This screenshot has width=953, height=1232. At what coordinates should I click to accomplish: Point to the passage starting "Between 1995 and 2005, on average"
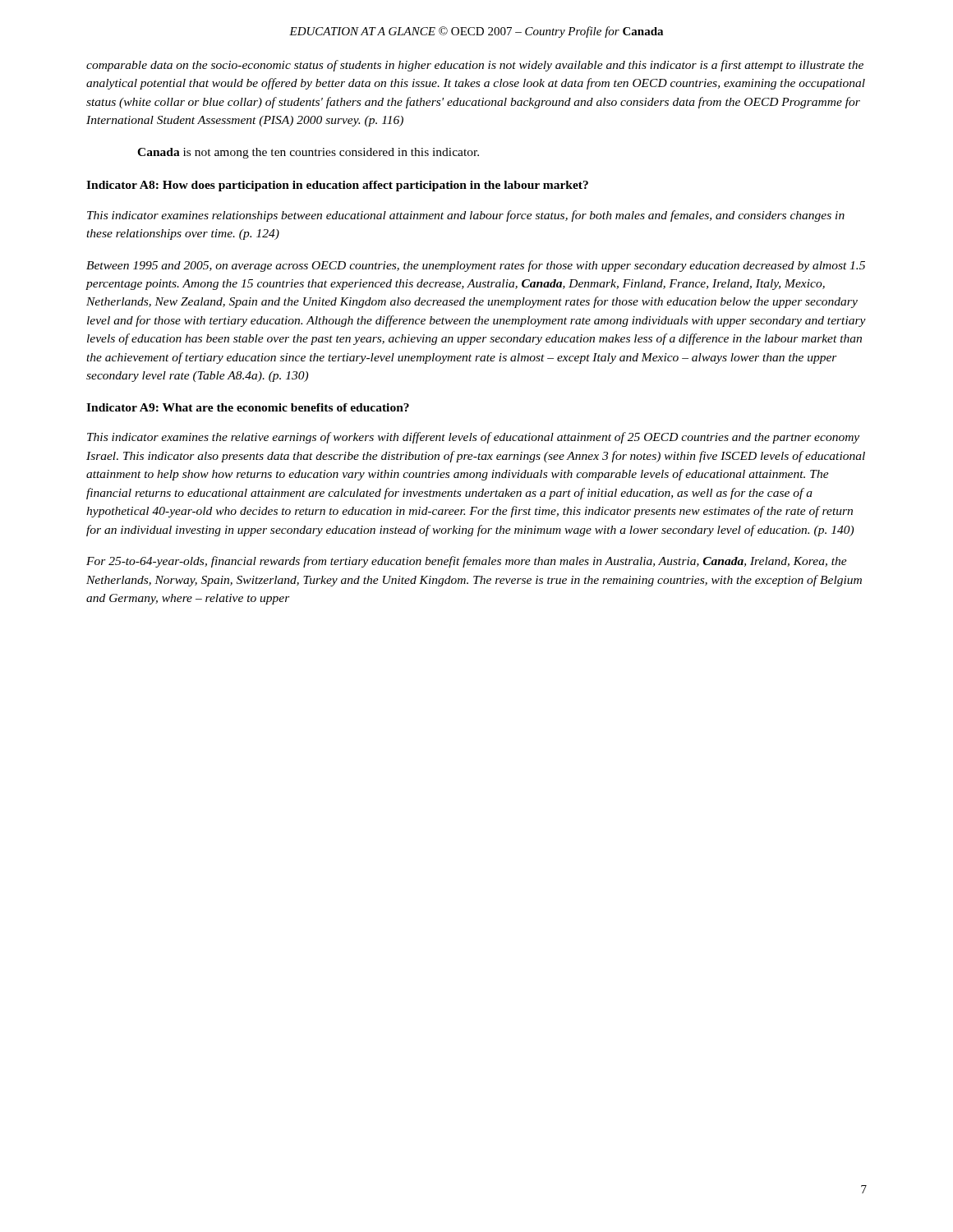[476, 320]
